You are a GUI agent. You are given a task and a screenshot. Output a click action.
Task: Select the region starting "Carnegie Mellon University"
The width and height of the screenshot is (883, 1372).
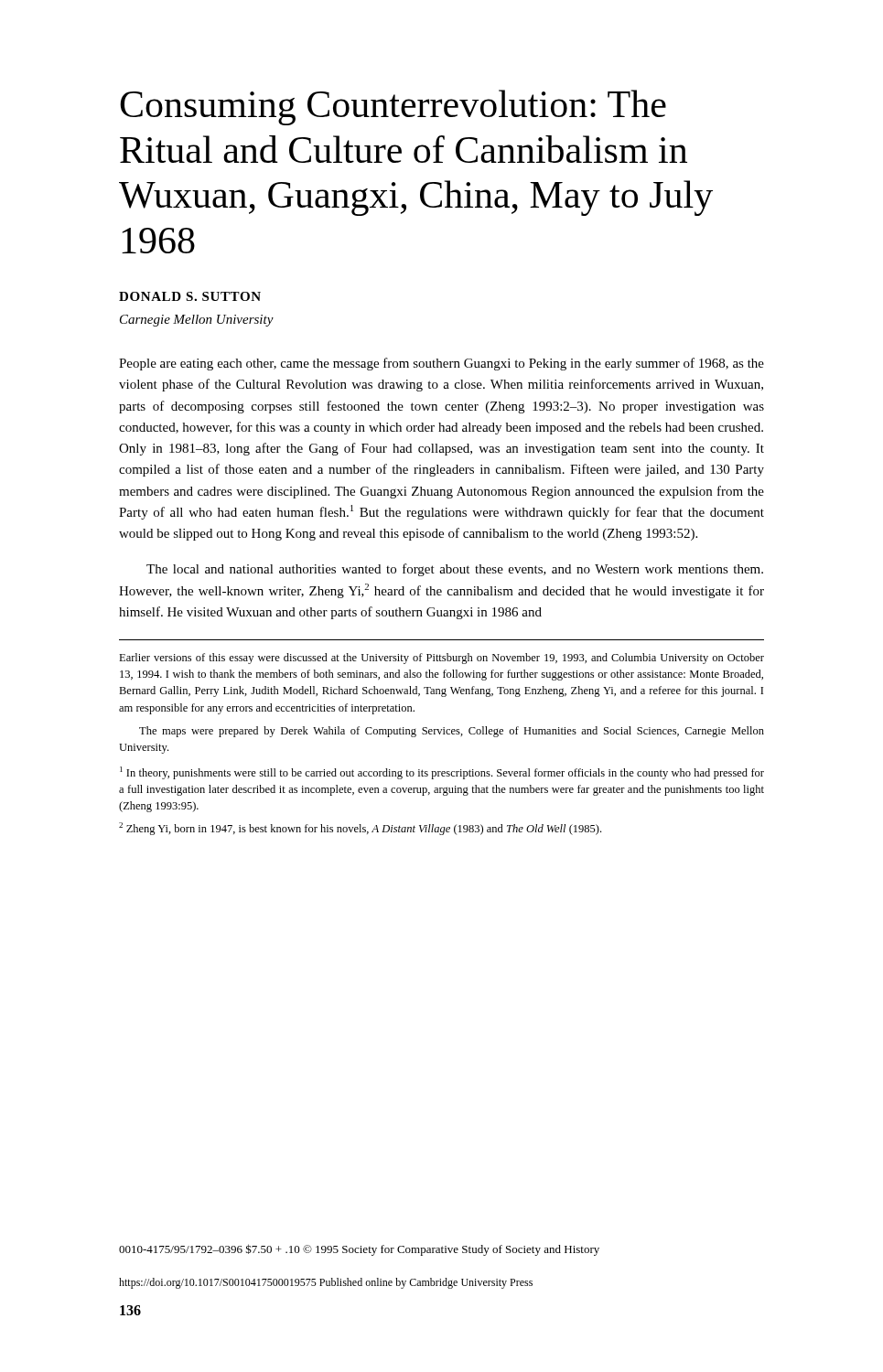pyautogui.click(x=196, y=319)
